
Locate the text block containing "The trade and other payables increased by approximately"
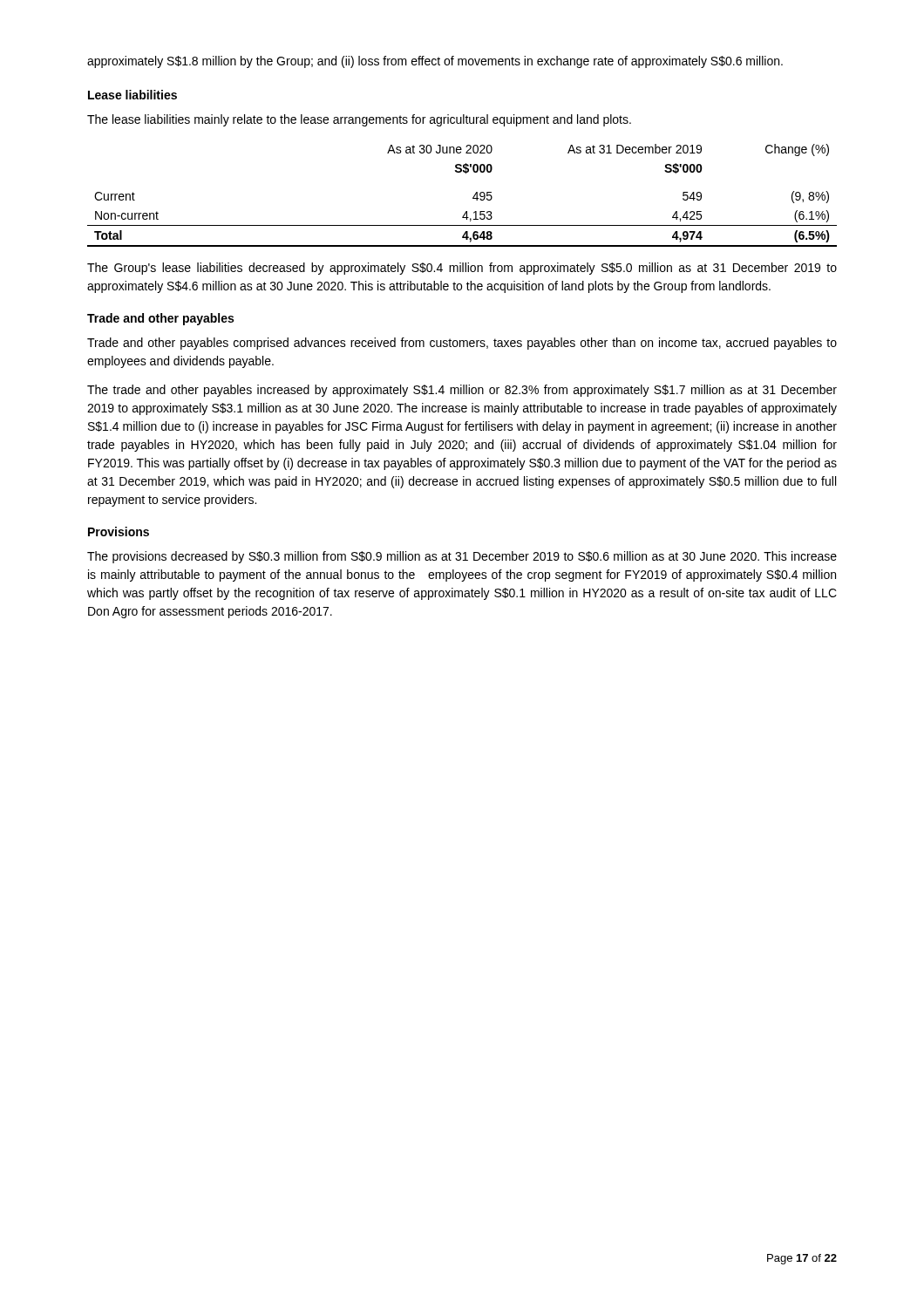click(462, 445)
